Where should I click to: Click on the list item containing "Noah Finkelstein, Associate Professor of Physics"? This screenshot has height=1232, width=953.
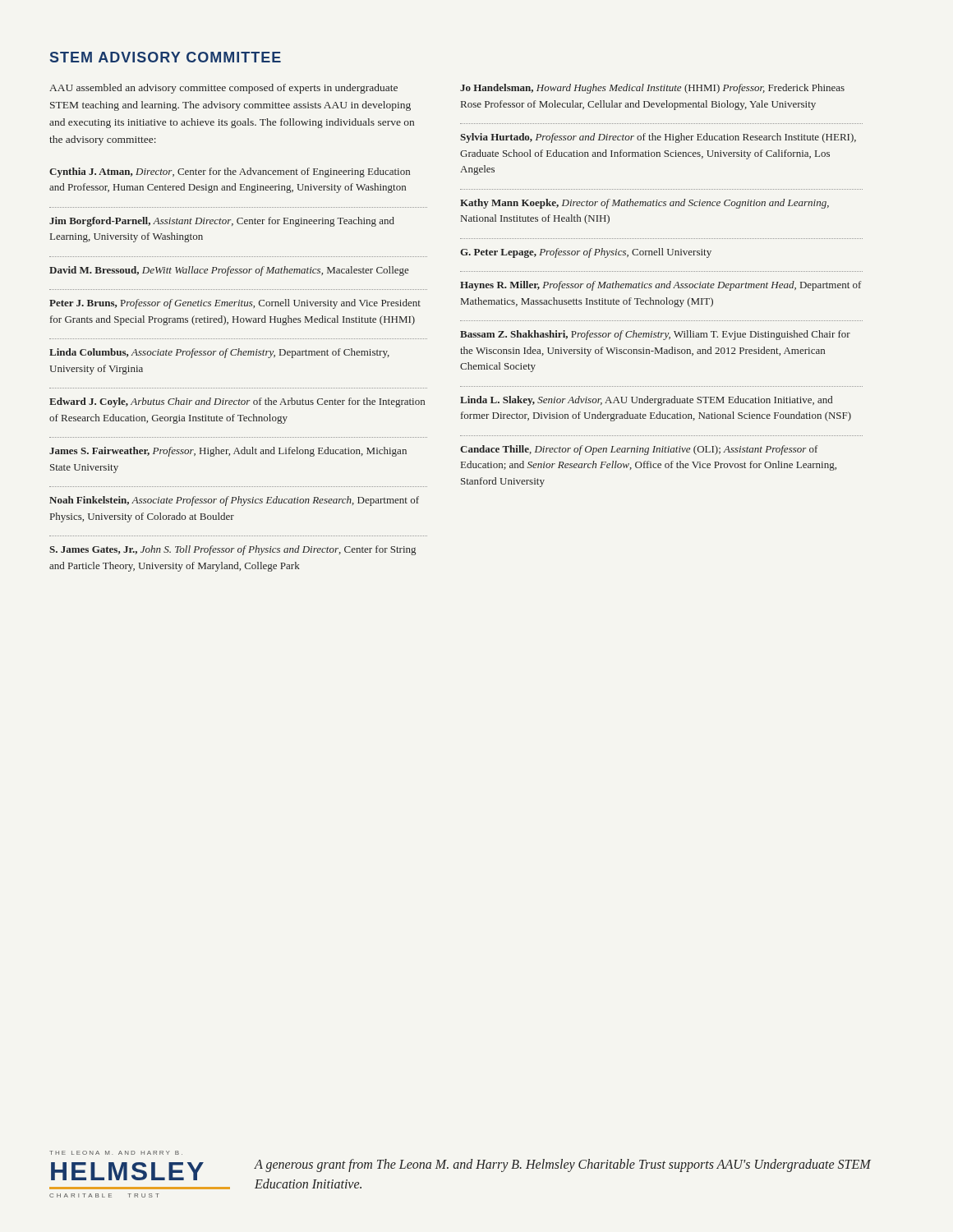coord(234,508)
